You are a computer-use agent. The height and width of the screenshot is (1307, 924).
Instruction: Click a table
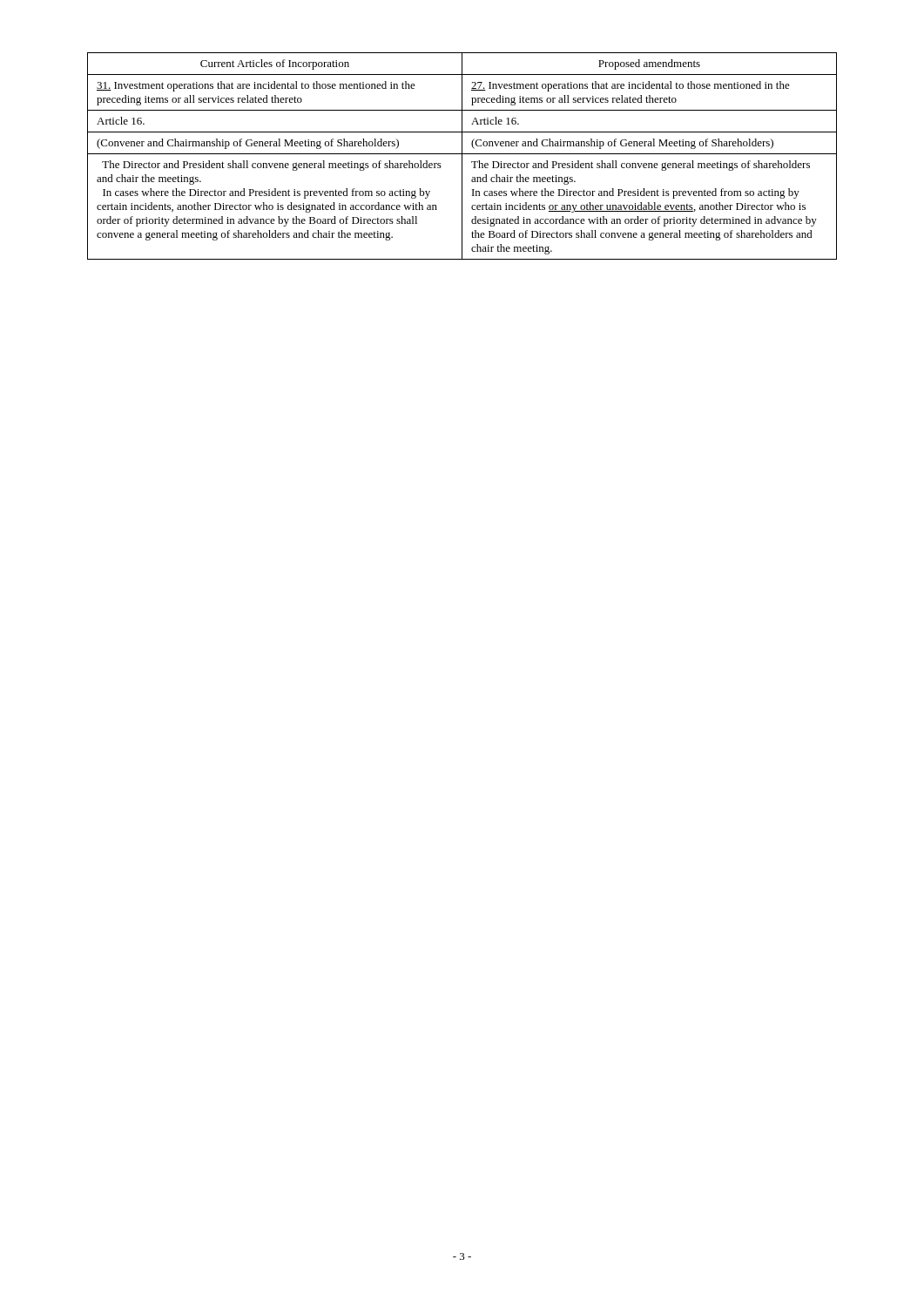point(462,156)
